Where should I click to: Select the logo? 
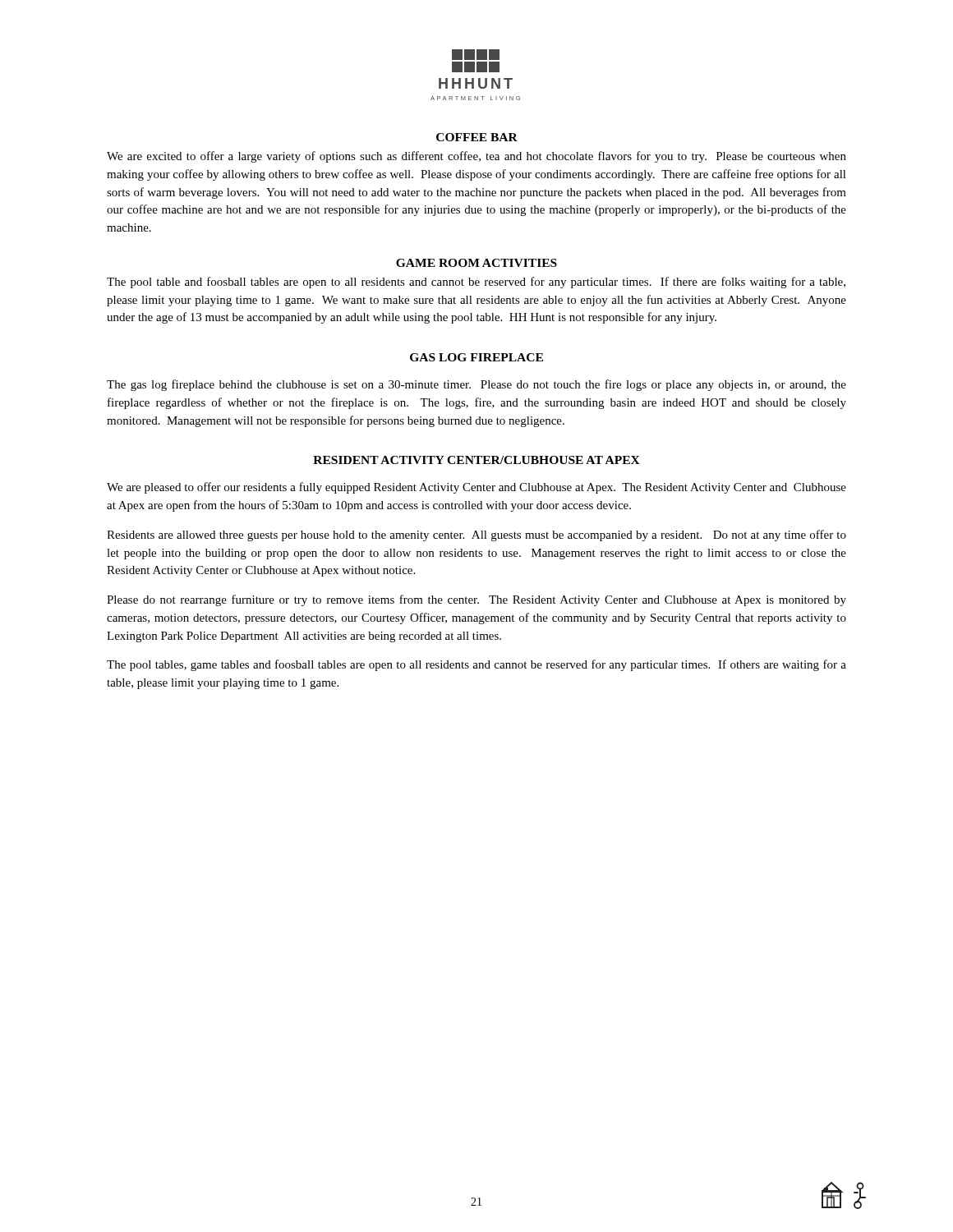[476, 81]
